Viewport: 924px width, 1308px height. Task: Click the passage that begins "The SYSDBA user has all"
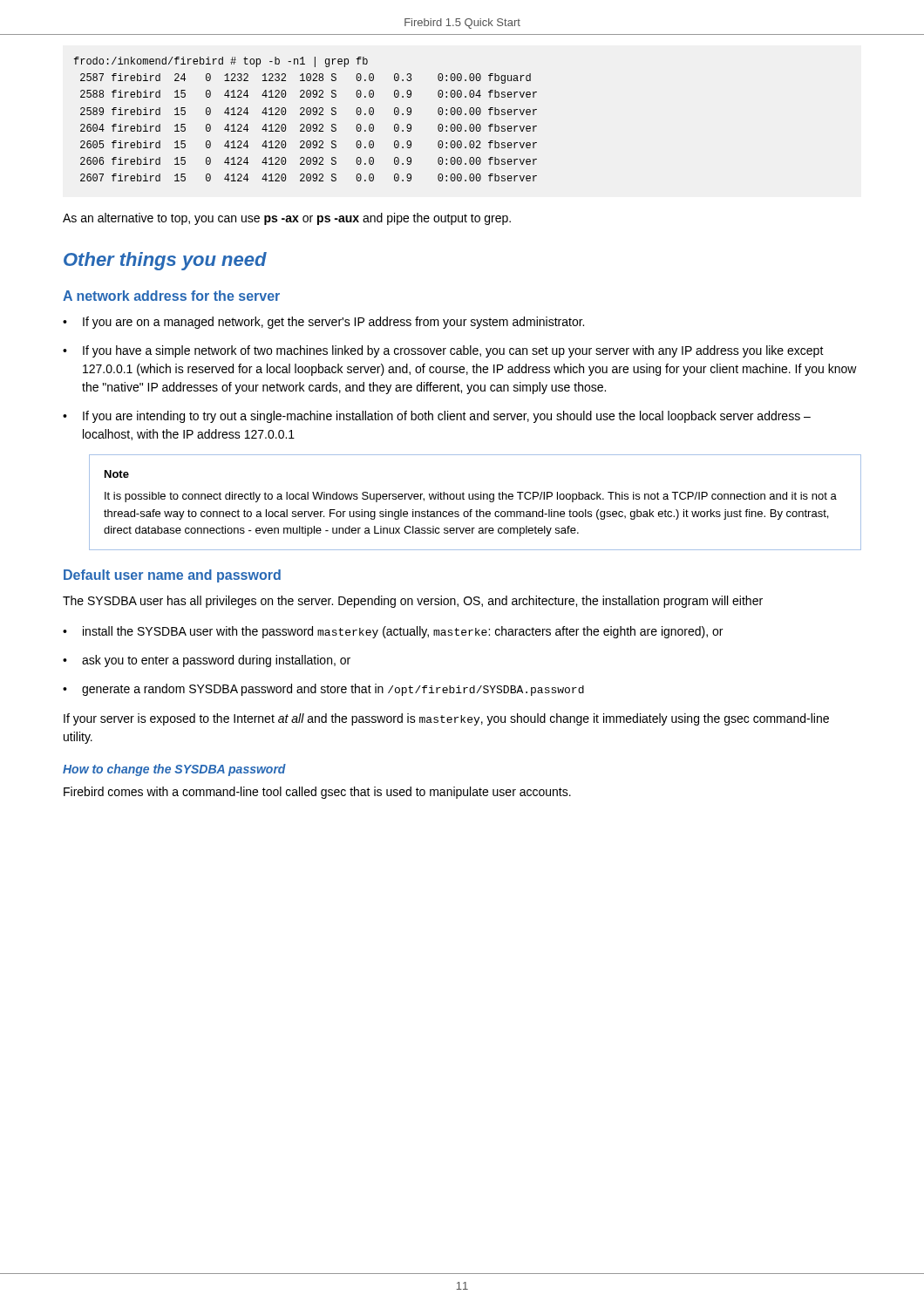[413, 600]
